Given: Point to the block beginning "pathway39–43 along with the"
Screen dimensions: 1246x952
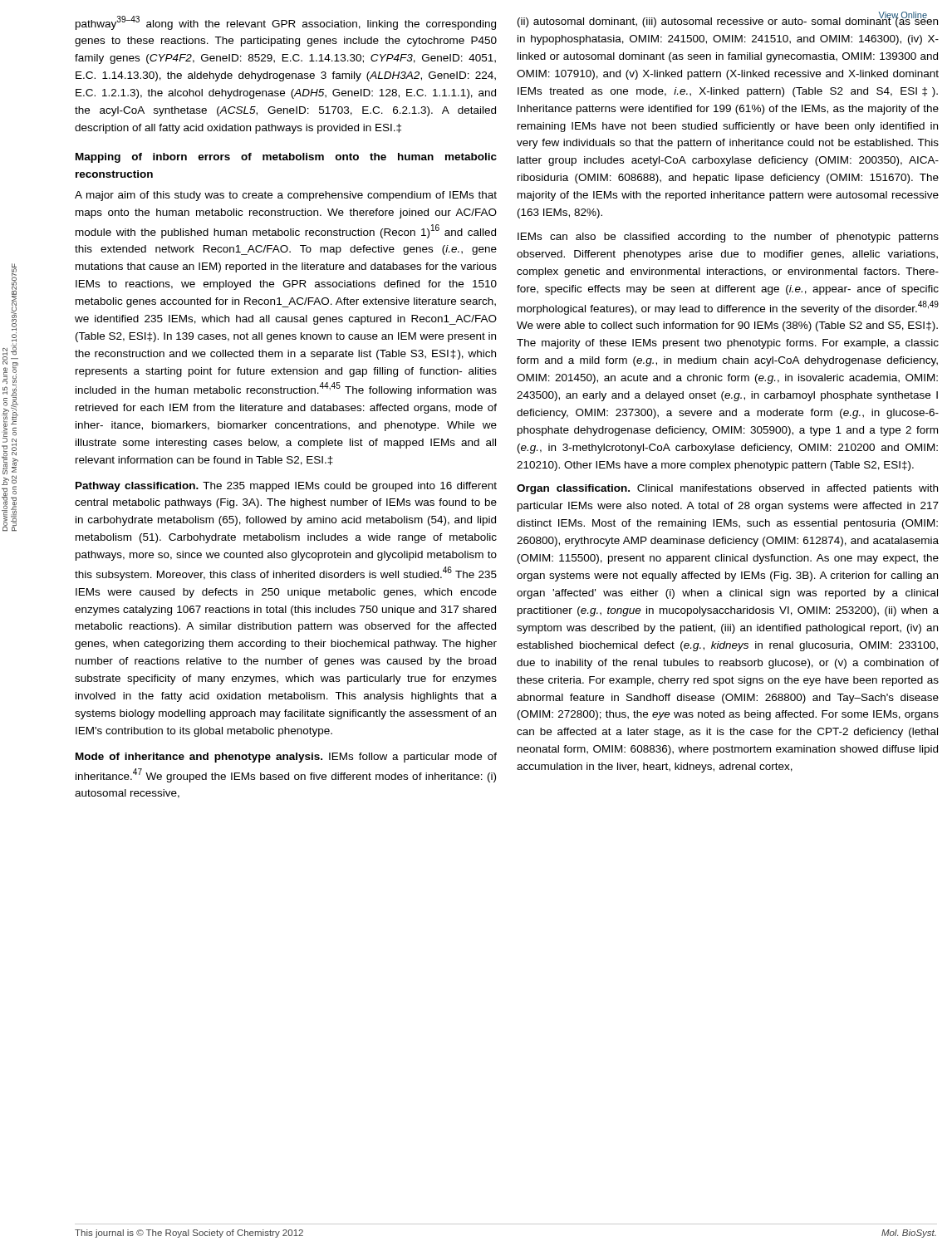Looking at the screenshot, I should pos(286,75).
